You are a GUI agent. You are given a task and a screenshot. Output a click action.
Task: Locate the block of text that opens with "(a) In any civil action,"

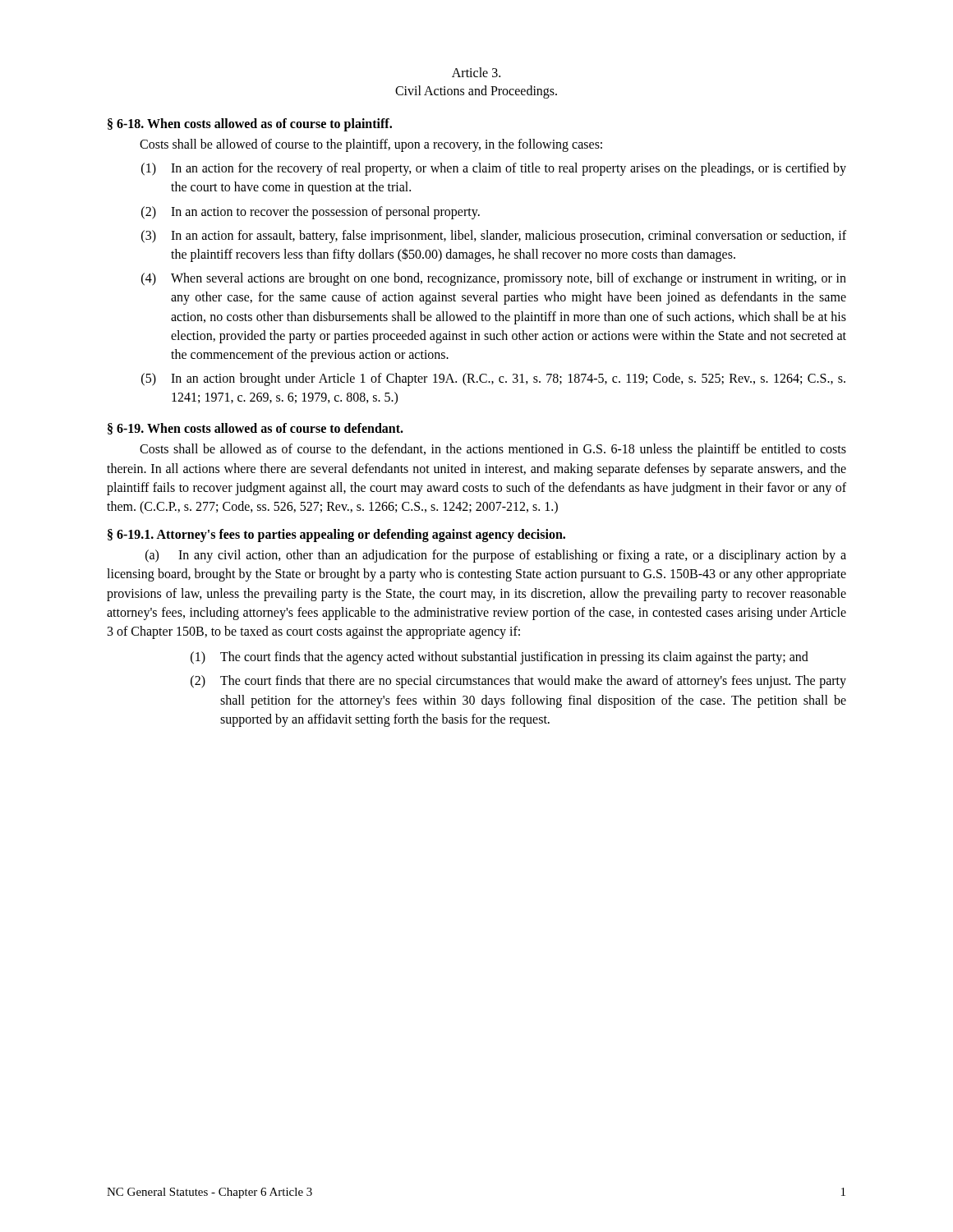[x=476, y=593]
